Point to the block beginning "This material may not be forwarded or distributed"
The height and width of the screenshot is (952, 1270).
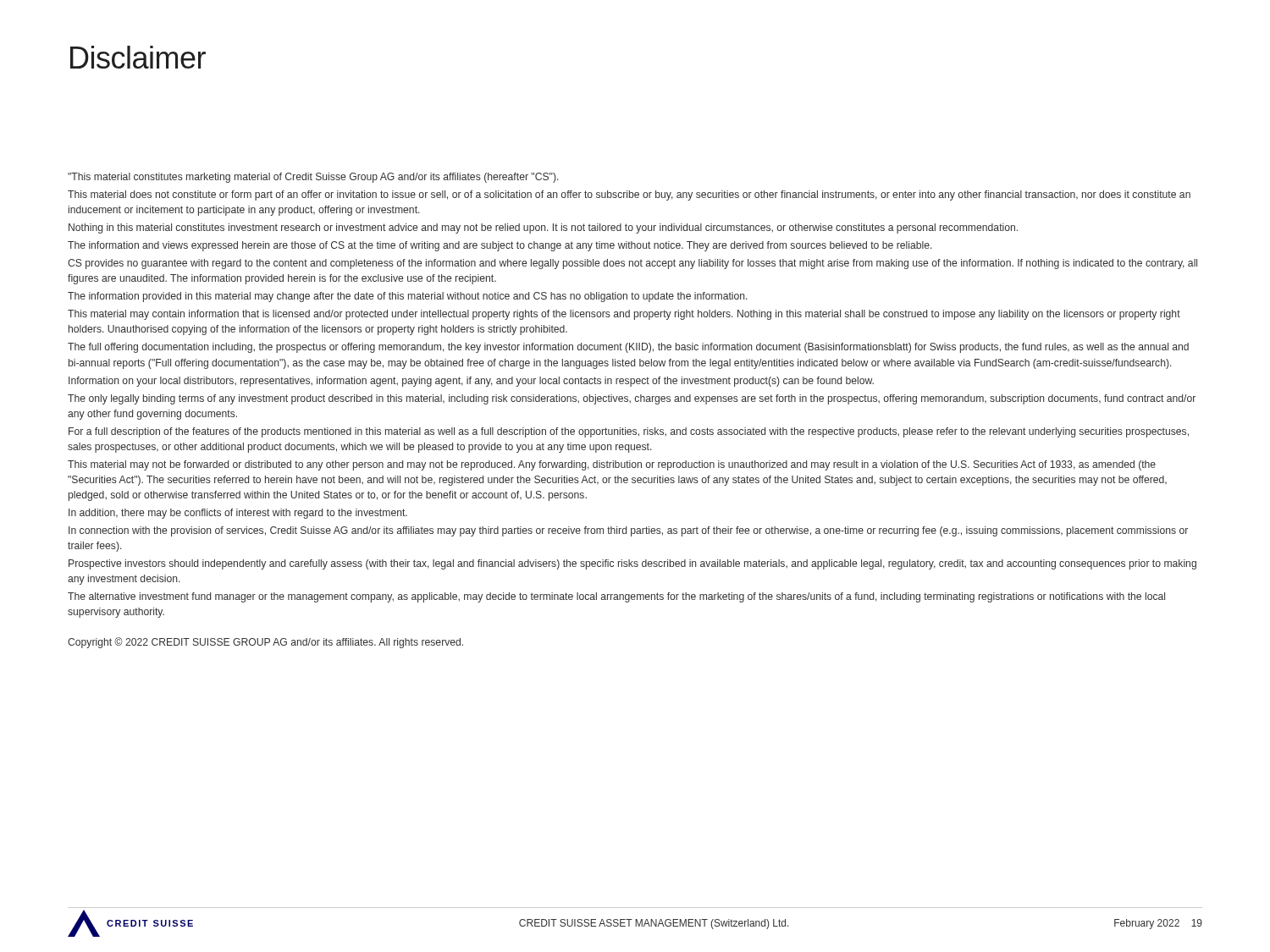pos(618,480)
